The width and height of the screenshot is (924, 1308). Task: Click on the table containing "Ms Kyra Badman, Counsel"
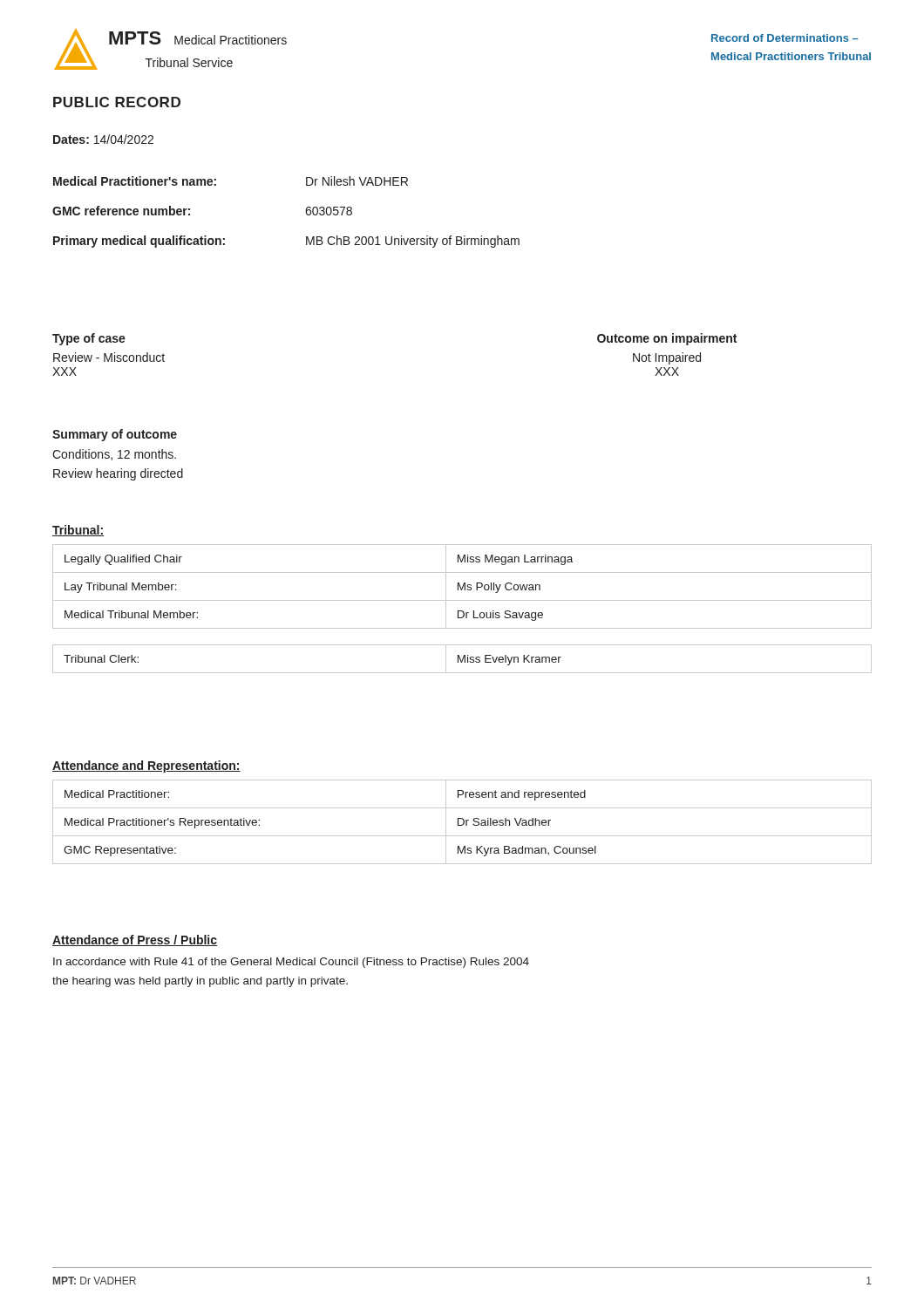click(x=462, y=822)
